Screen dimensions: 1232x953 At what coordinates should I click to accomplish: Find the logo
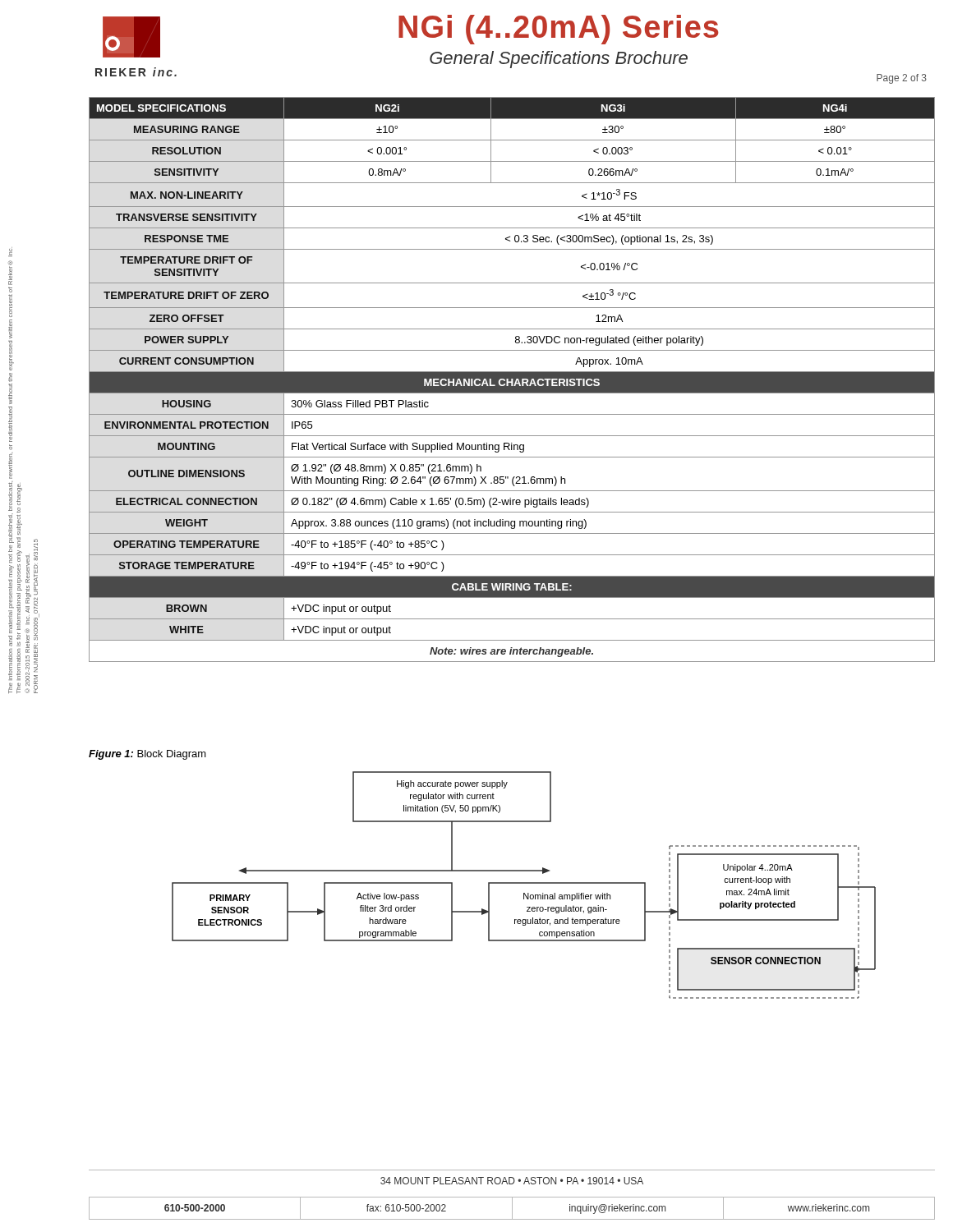pos(142,51)
